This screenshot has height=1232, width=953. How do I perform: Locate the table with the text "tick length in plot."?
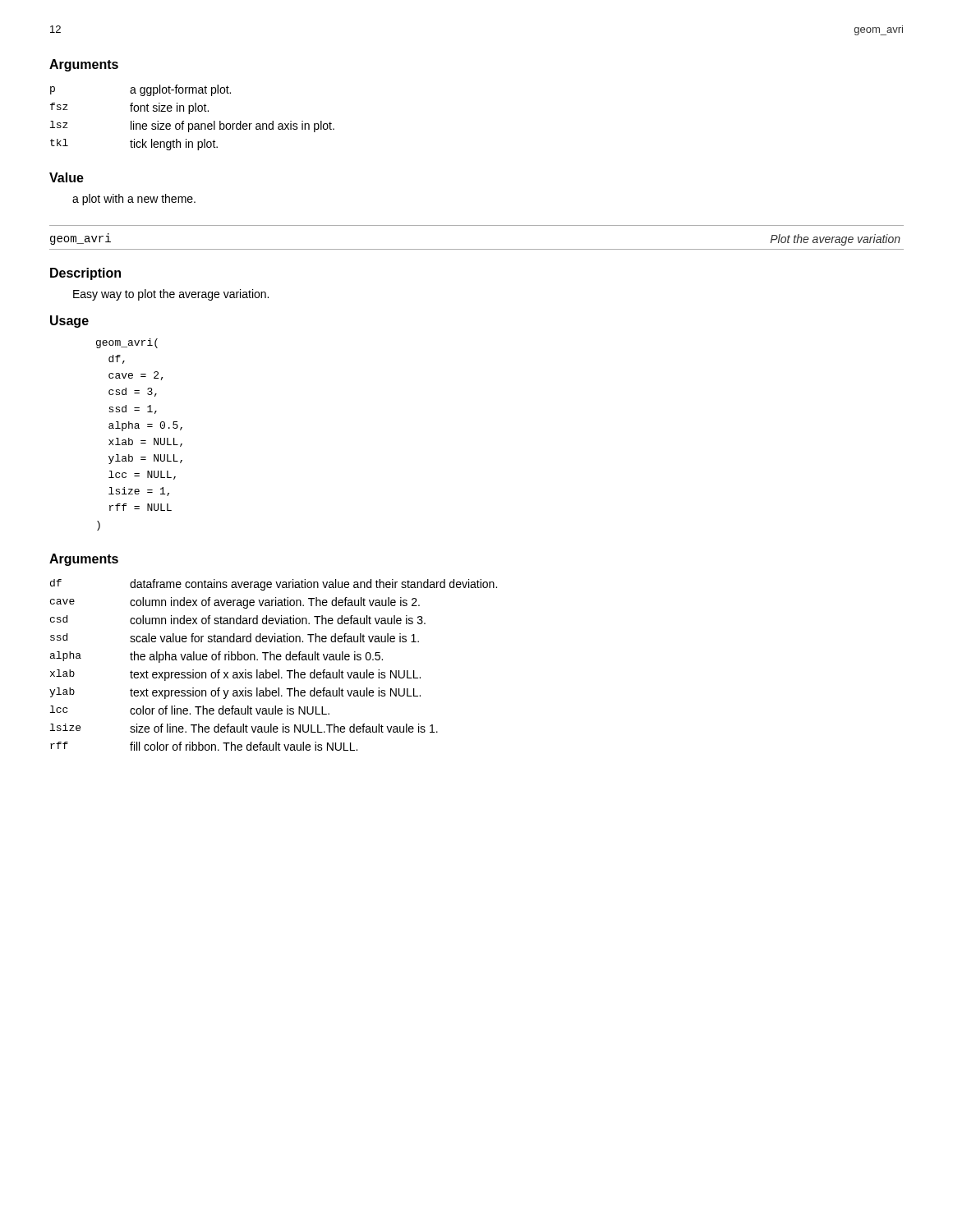(476, 117)
